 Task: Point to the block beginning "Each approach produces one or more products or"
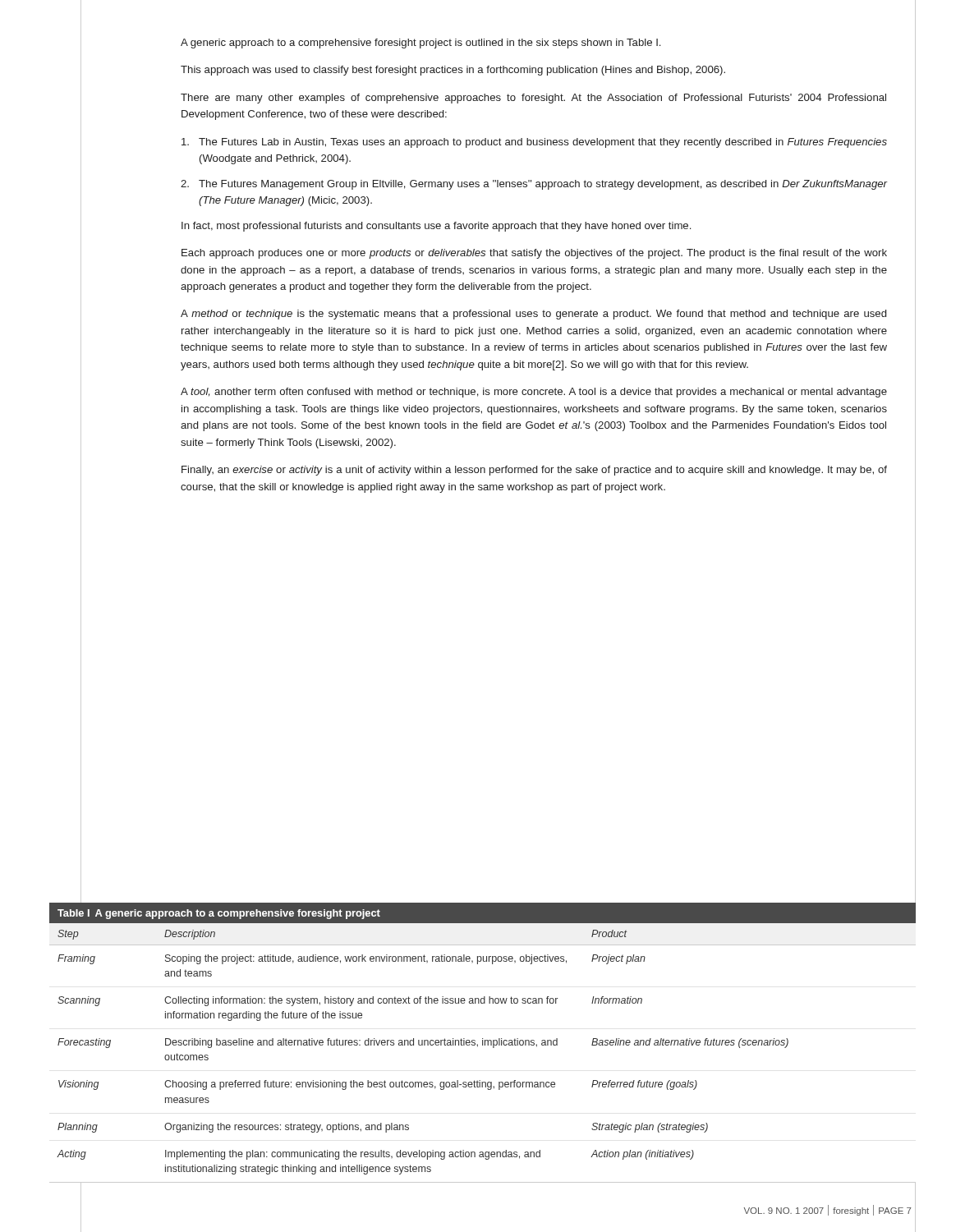[534, 269]
